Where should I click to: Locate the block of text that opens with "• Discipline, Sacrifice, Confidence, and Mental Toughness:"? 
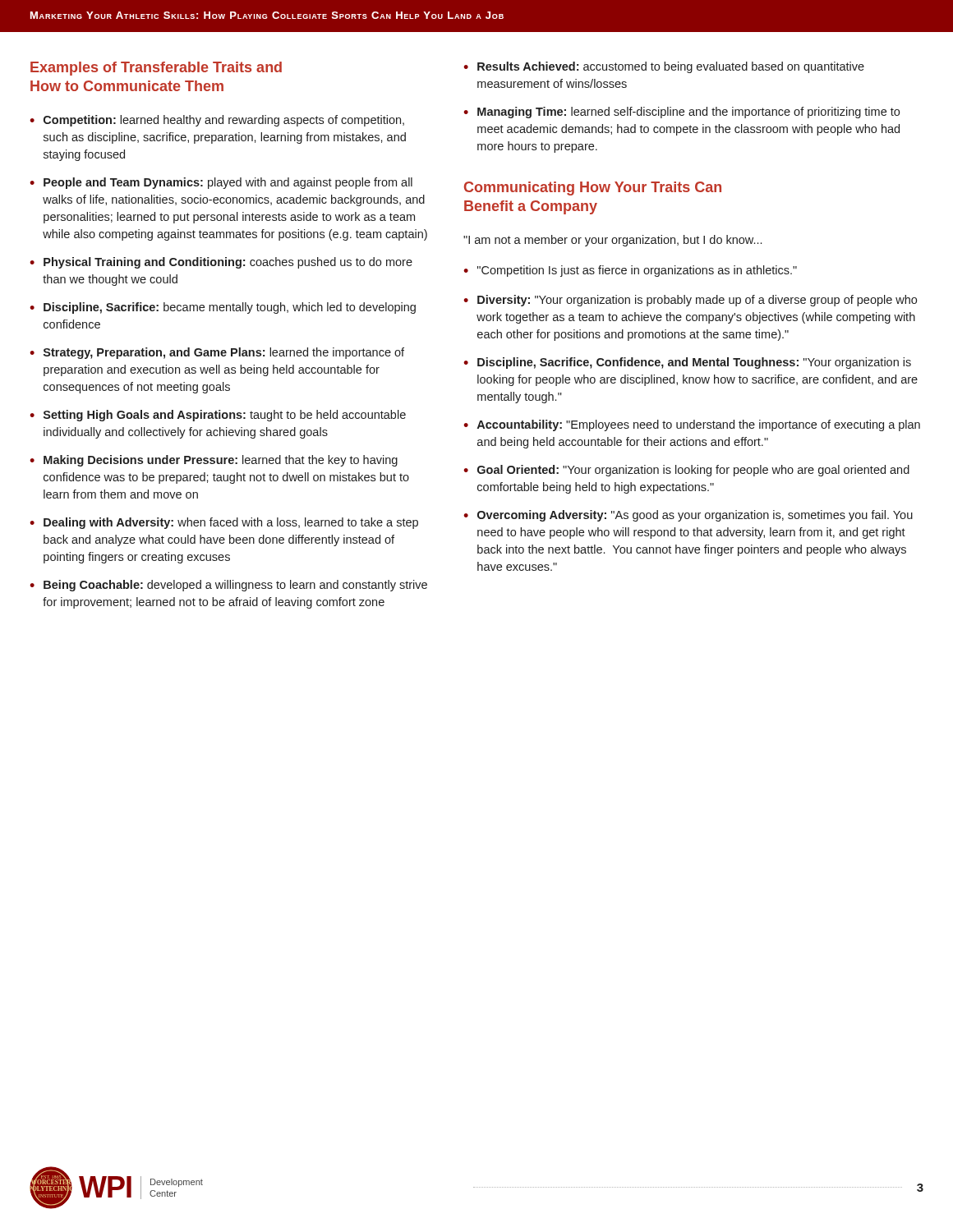point(693,380)
